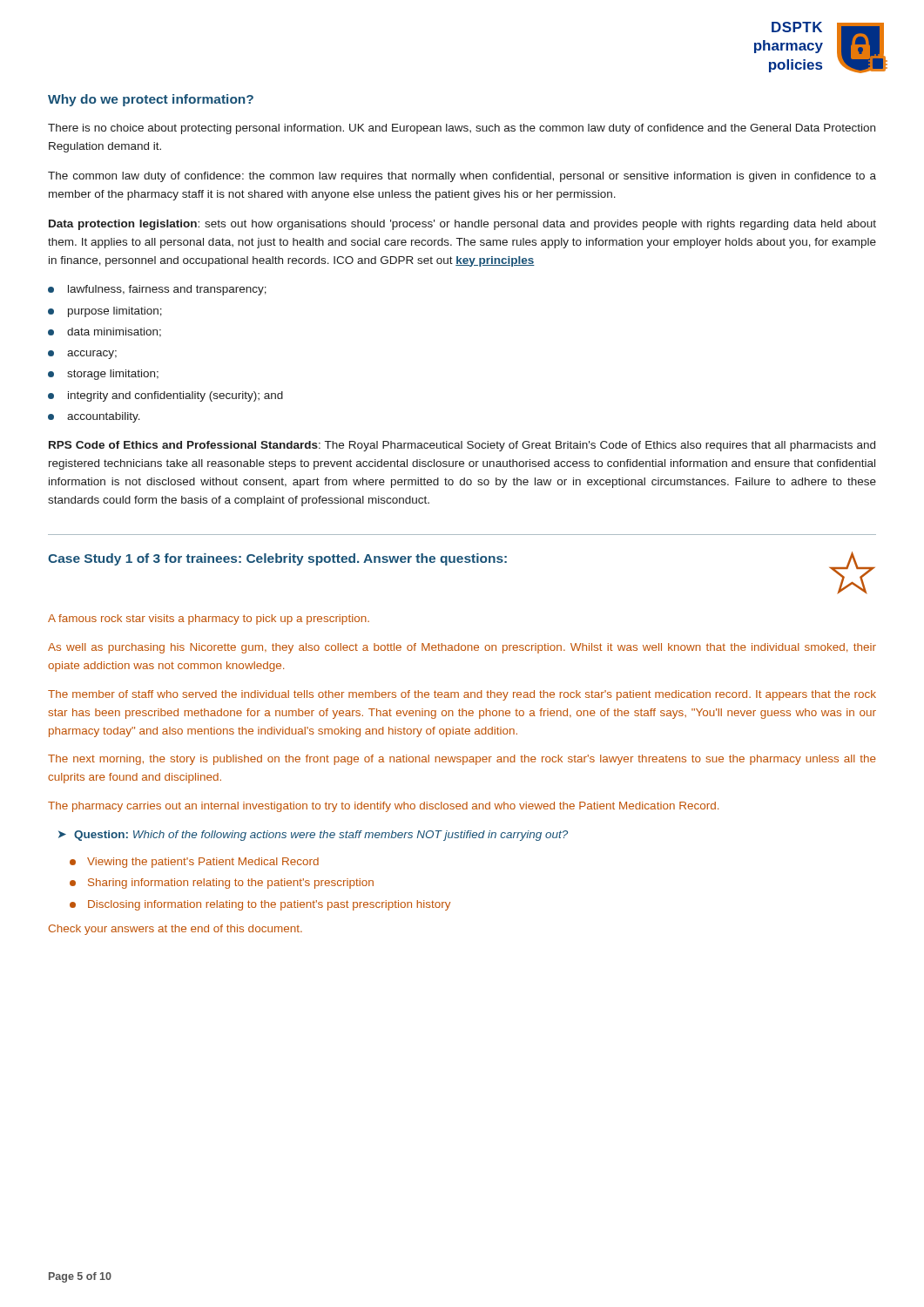
Task: Find the list item that says "data minimisation;"
Action: [x=105, y=332]
